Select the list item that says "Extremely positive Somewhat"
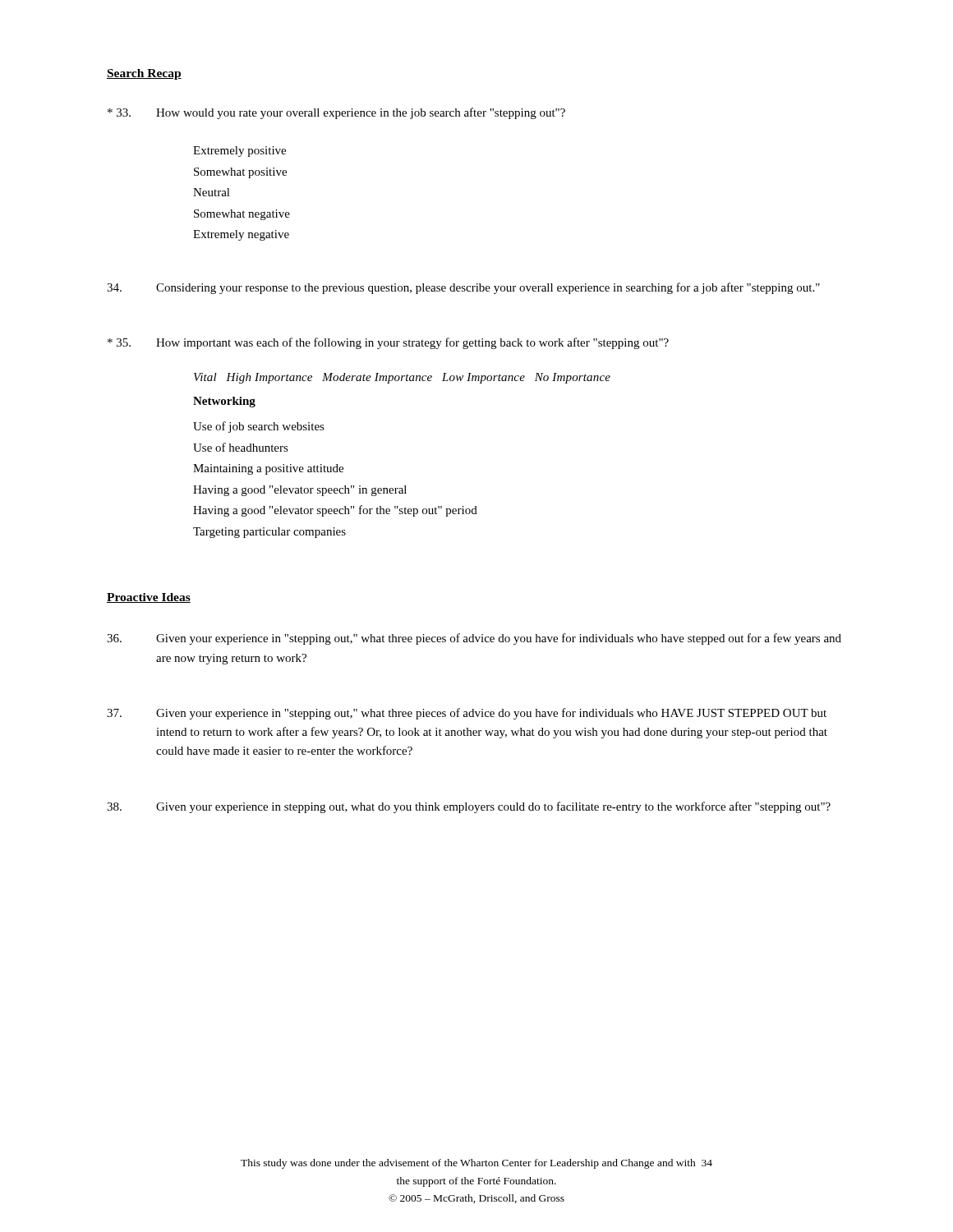 [239, 152]
